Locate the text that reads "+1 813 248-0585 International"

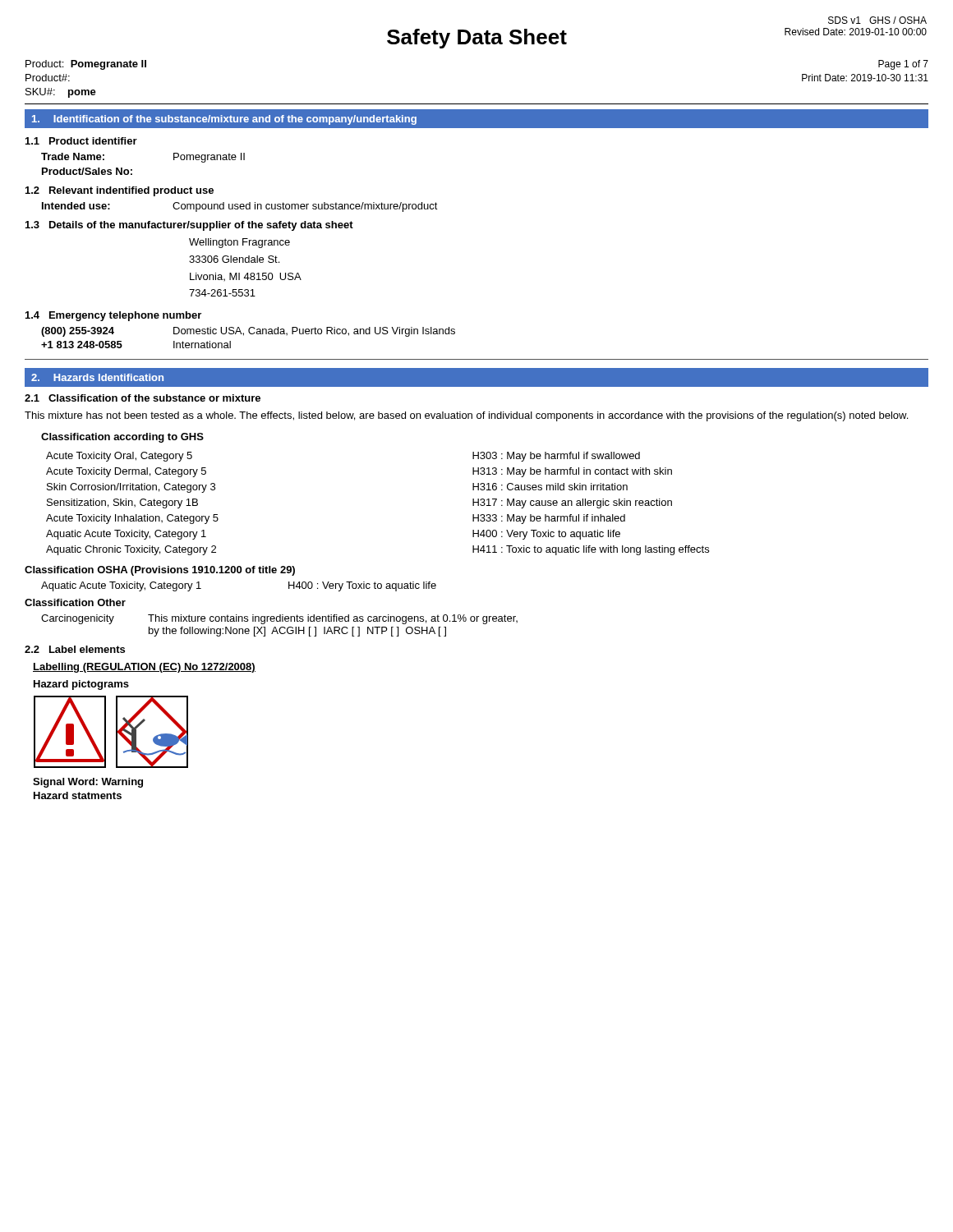coord(86,344)
